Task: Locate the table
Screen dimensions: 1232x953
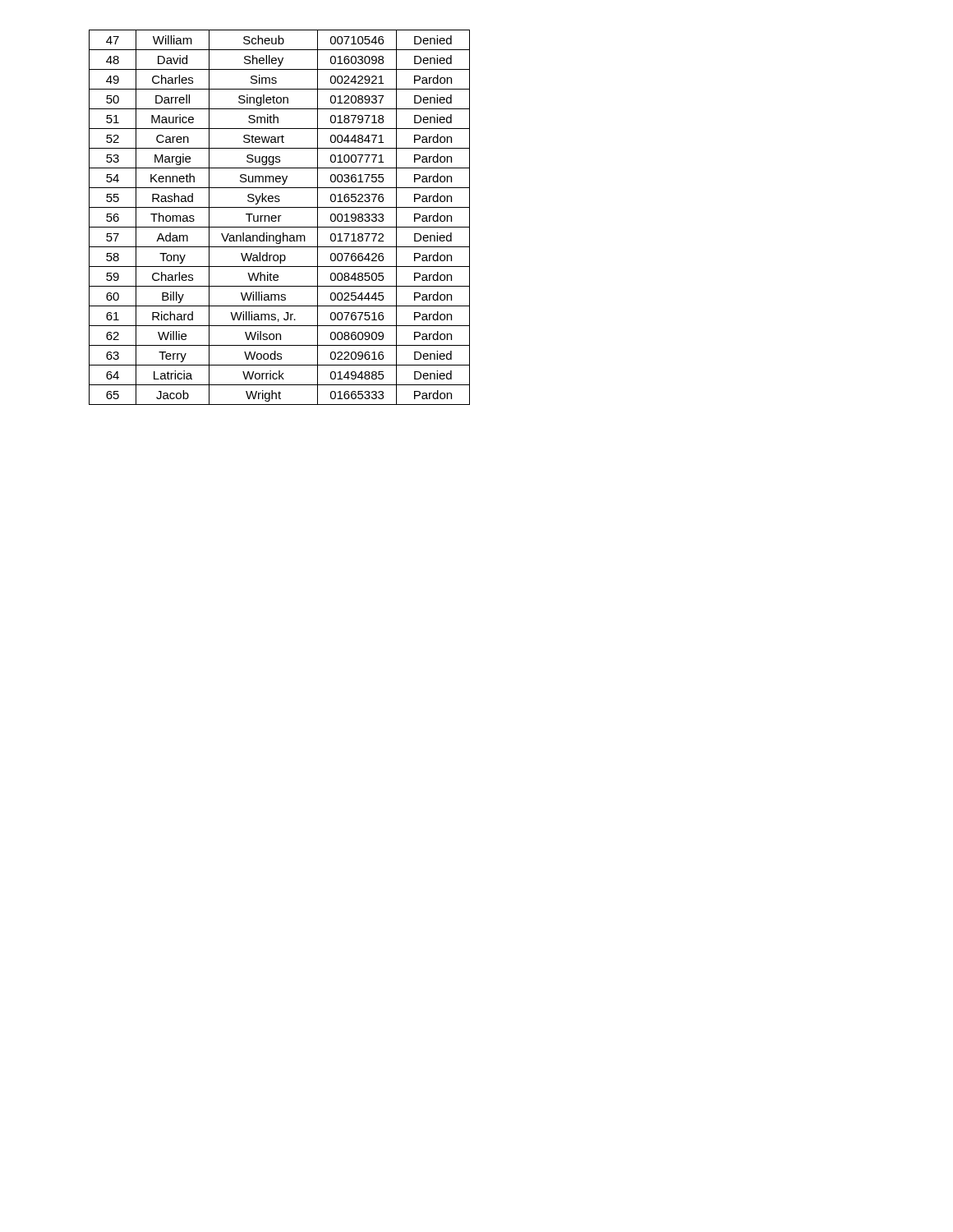Action: pyautogui.click(x=279, y=217)
